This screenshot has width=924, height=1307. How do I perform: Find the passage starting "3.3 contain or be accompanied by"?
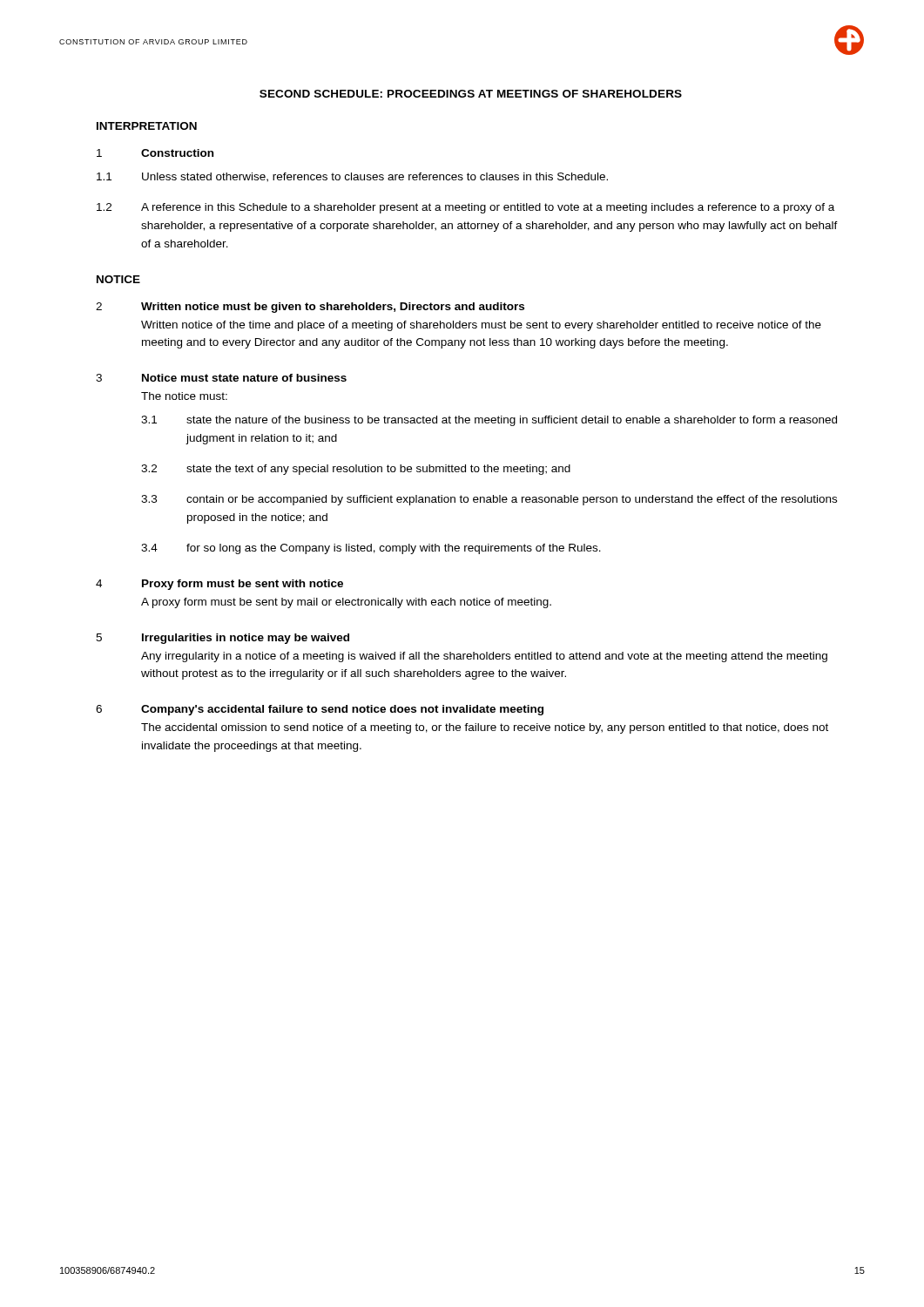(x=493, y=509)
